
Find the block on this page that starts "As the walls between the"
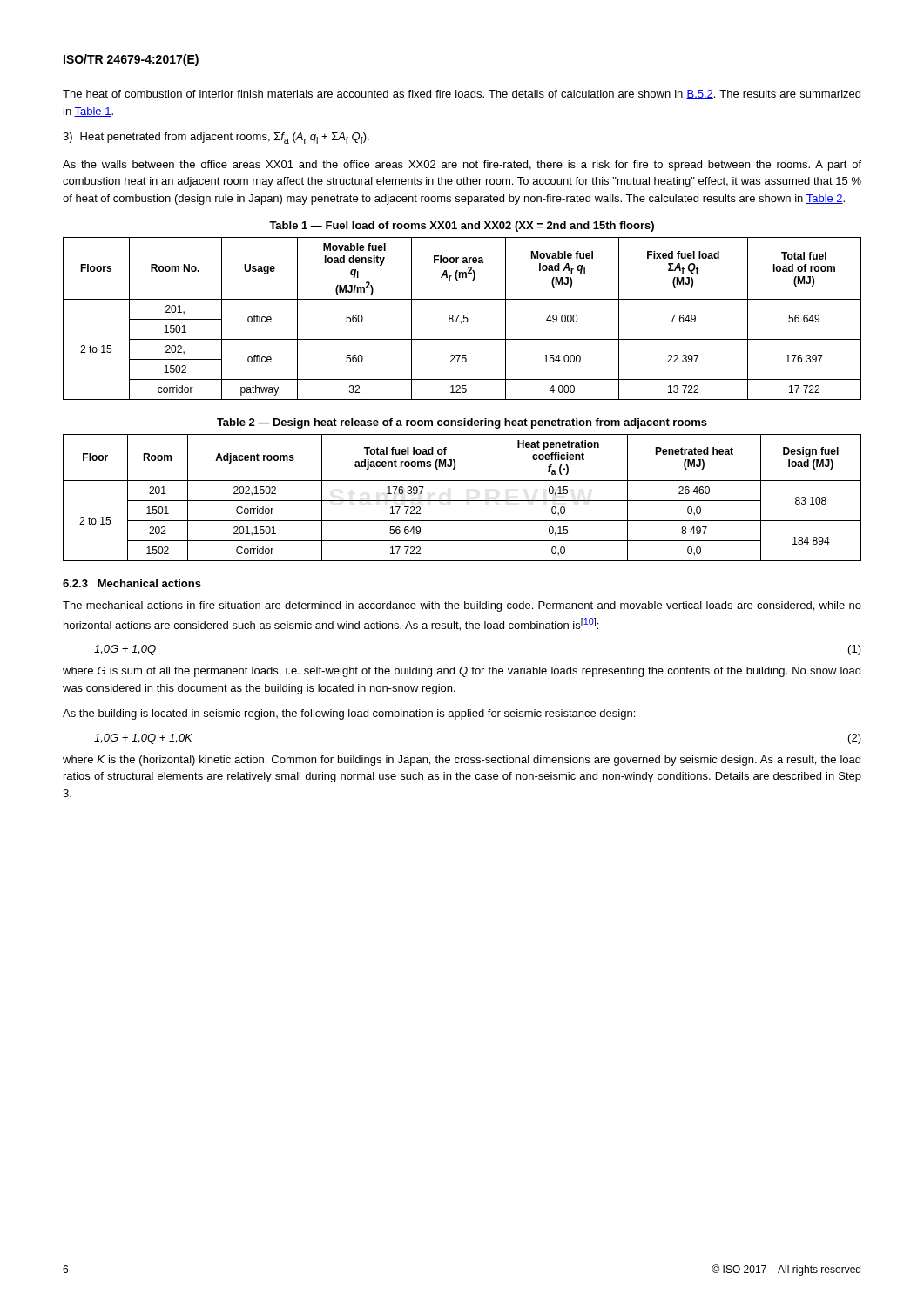462,181
